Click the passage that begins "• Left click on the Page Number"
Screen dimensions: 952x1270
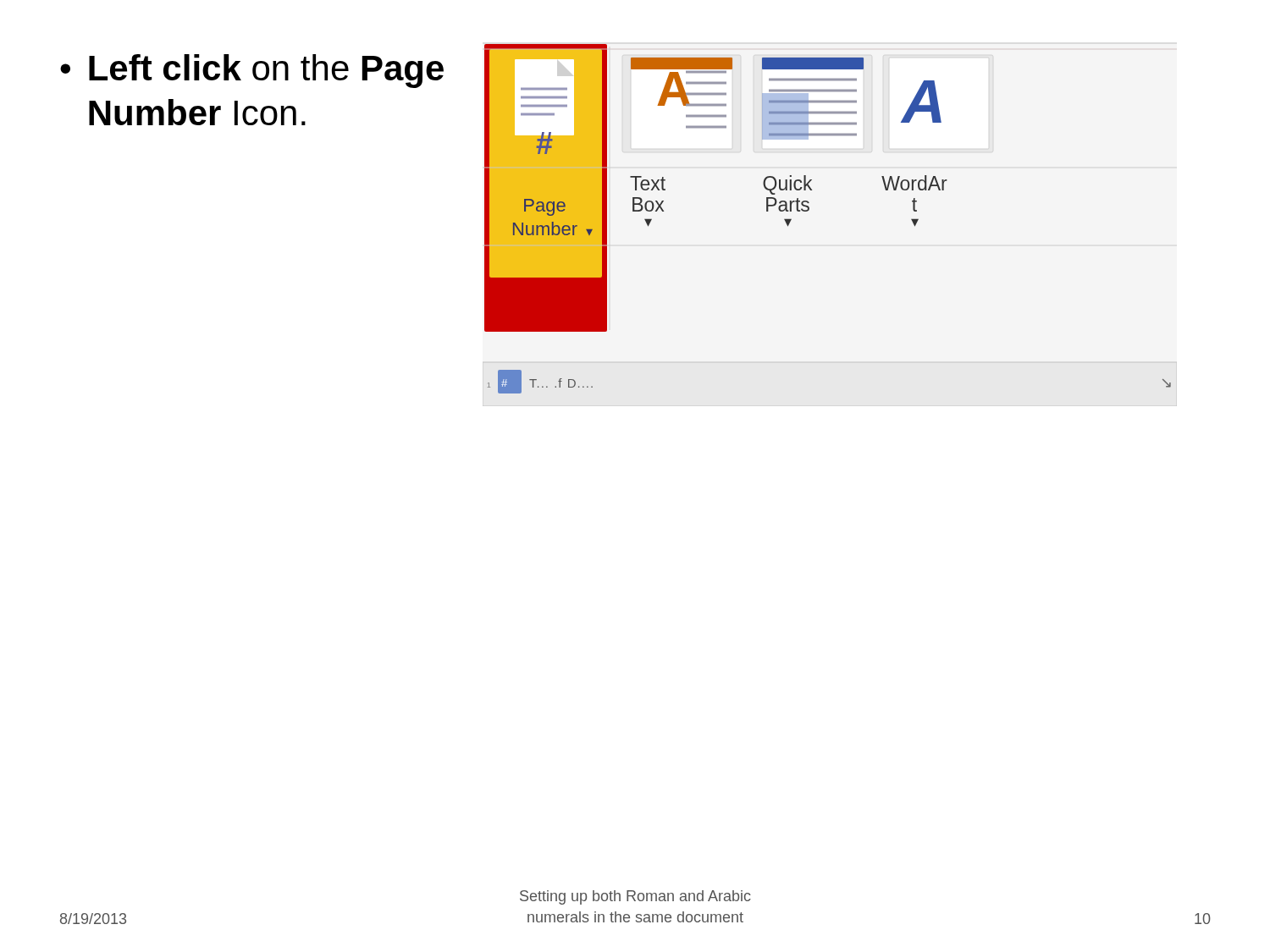(285, 91)
